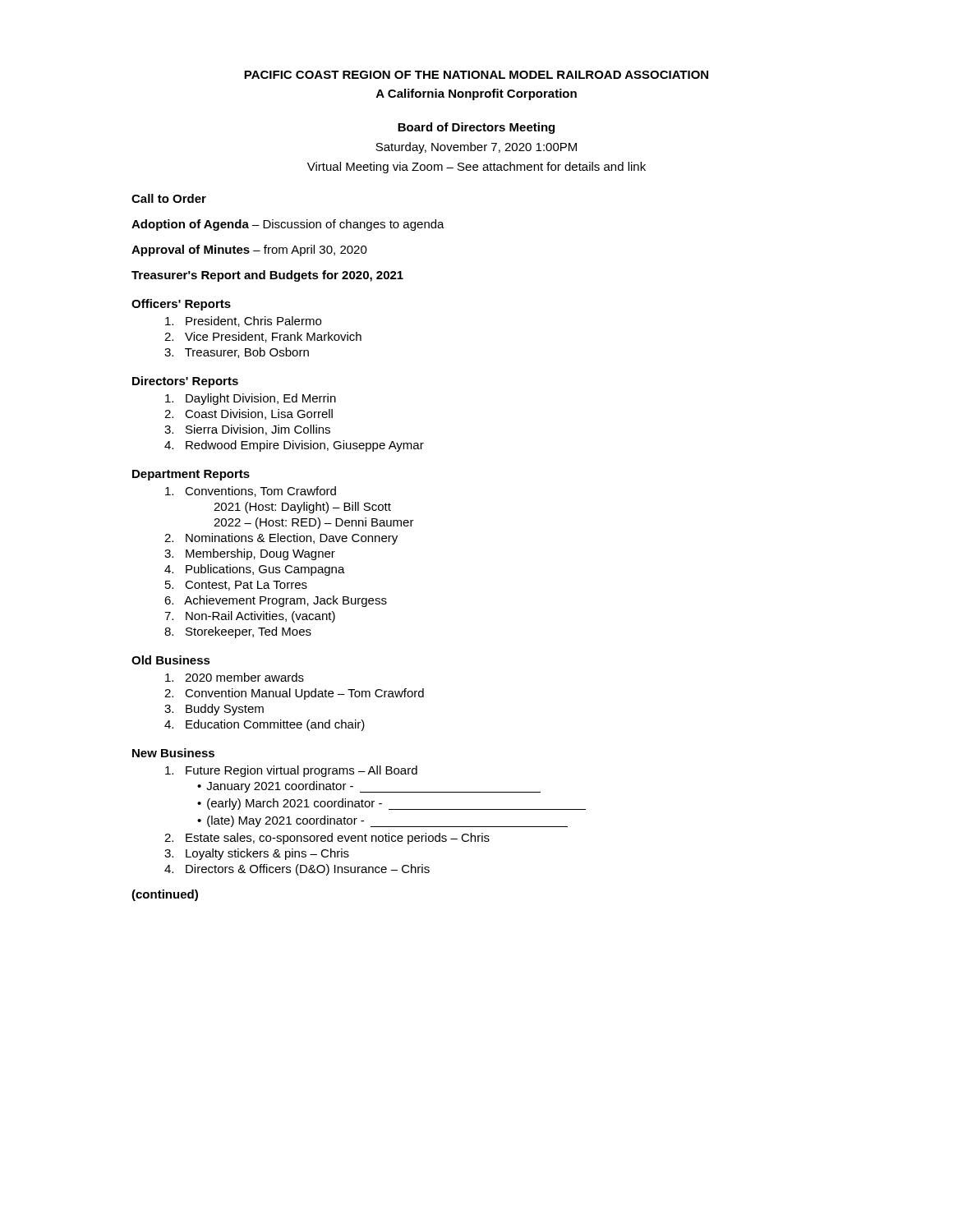The image size is (953, 1232).
Task: Locate the list item containing "• (late) May 2021 coordinator -"
Action: pyautogui.click(x=382, y=820)
